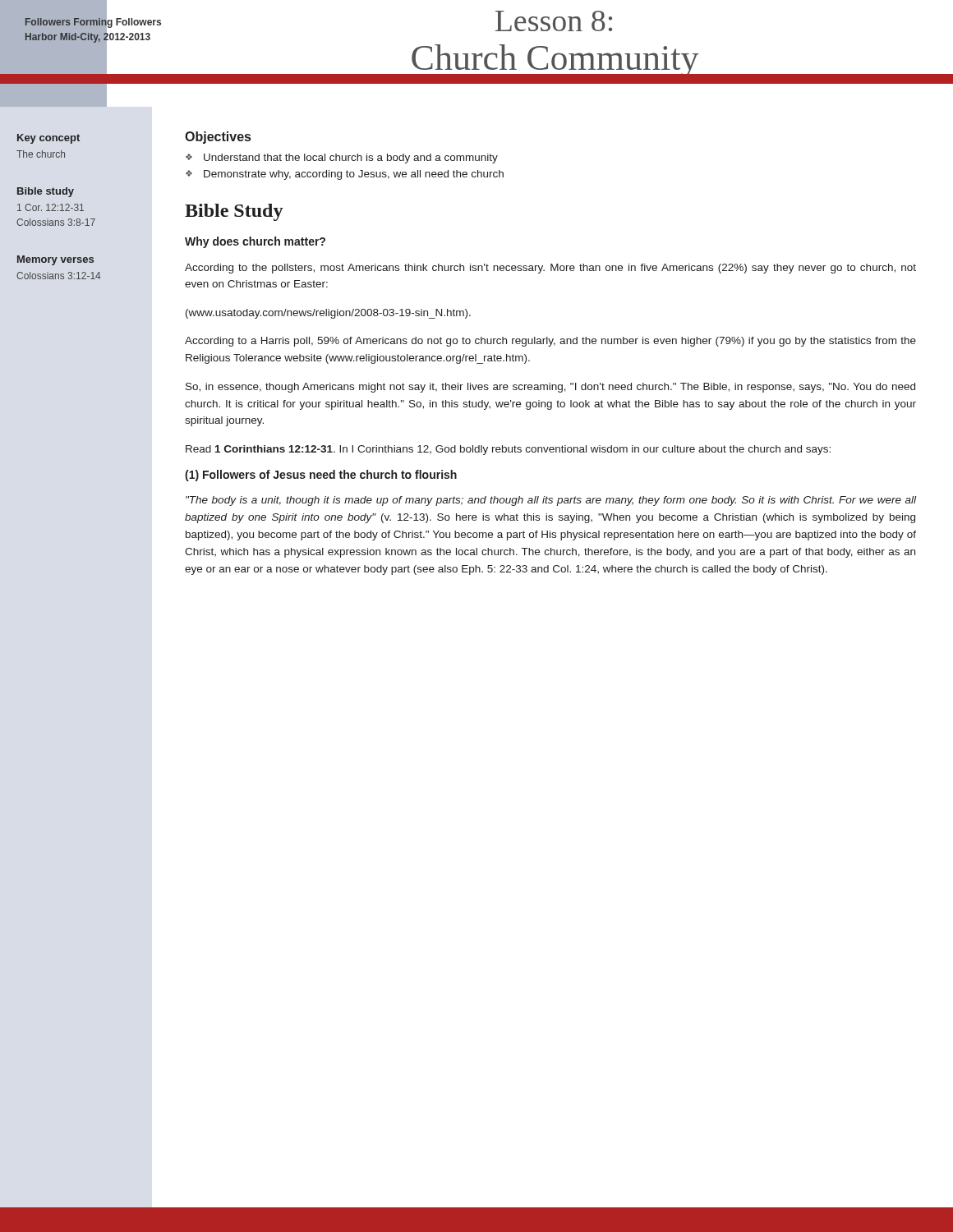Viewport: 953px width, 1232px height.
Task: Select the passage starting "Lesson 8: Church Community"
Action: pyautogui.click(x=555, y=41)
